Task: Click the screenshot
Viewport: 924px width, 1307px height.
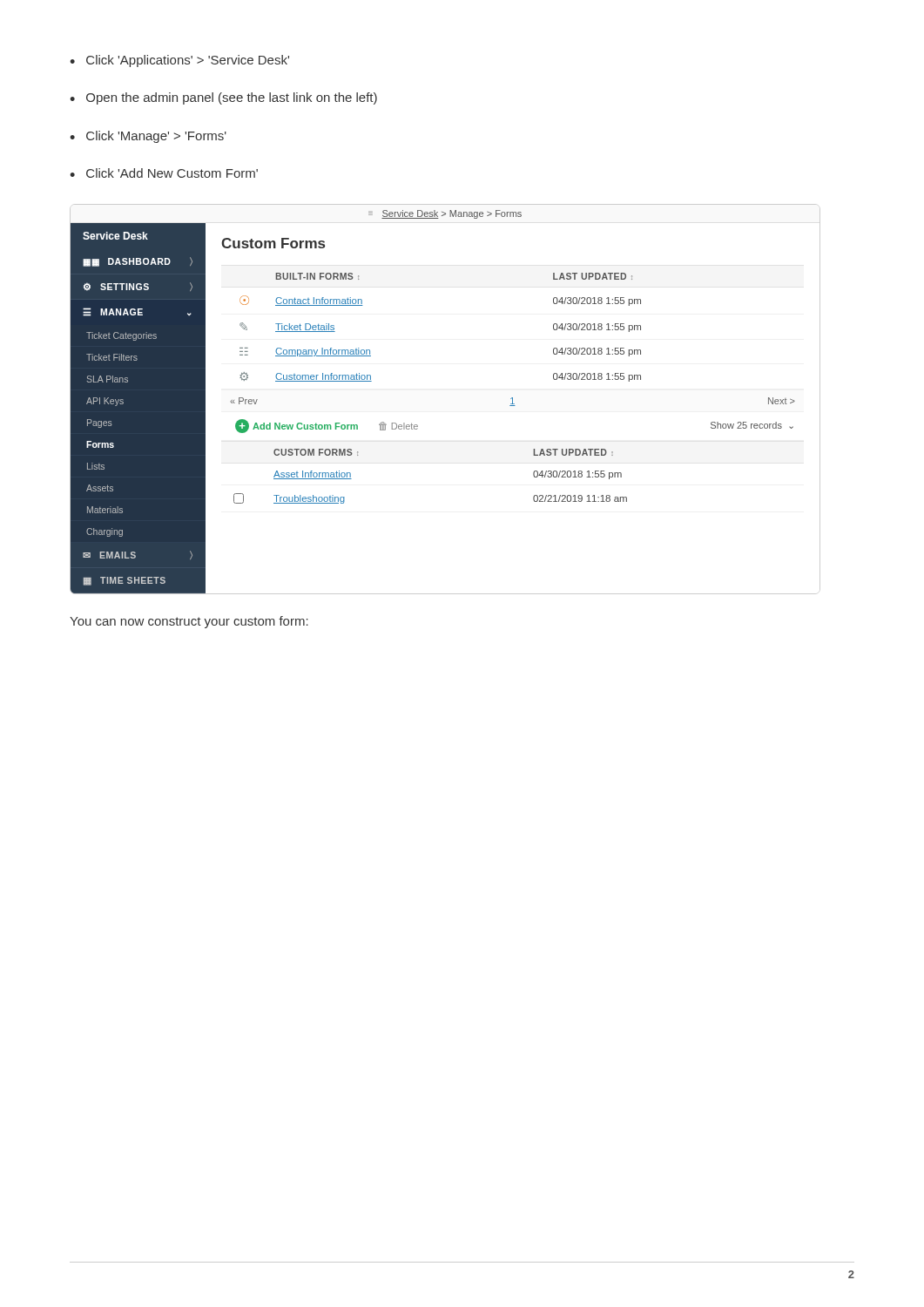Action: tap(462, 399)
